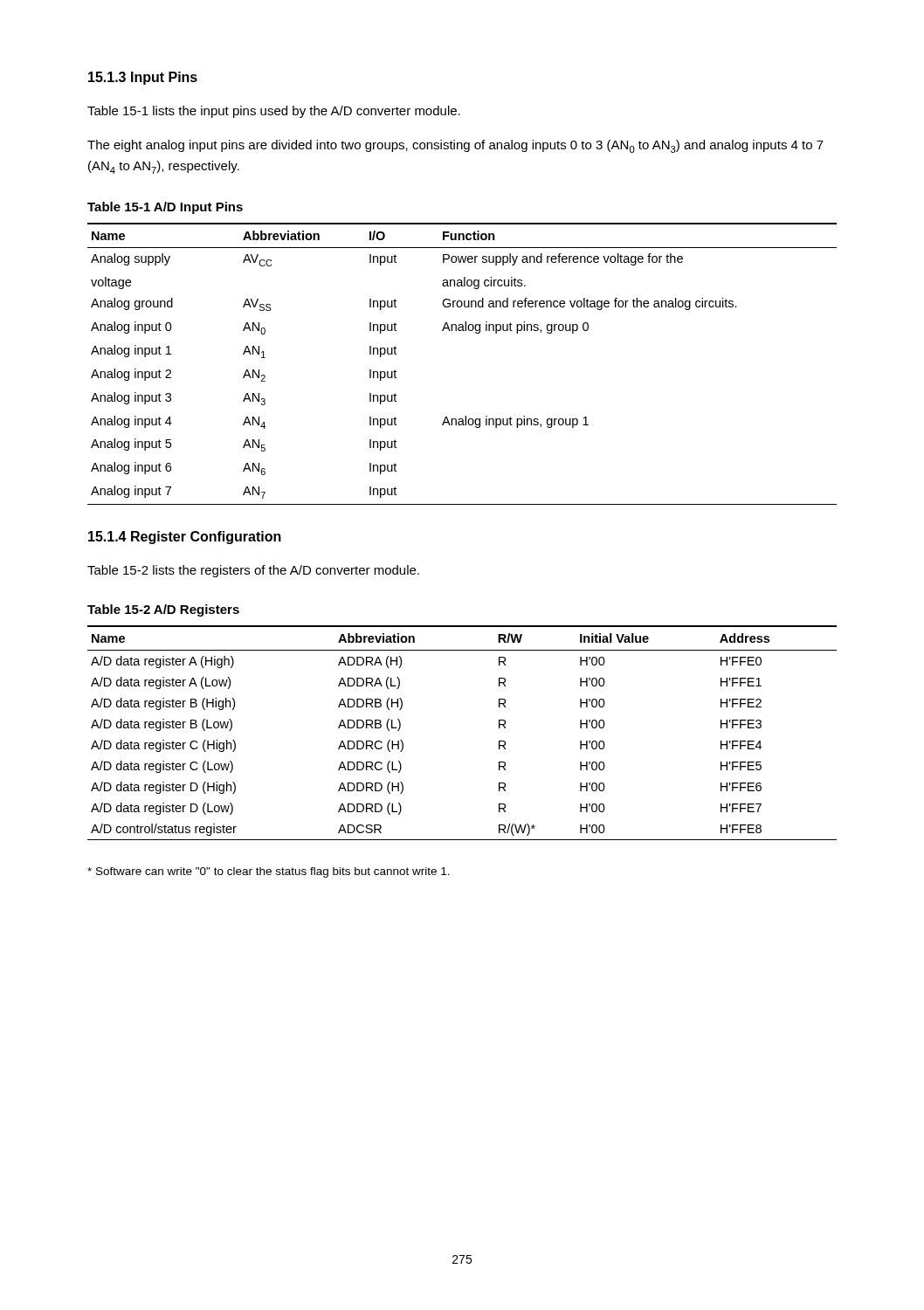This screenshot has height=1310, width=924.
Task: Click on the table containing "AN 1"
Action: [x=462, y=364]
